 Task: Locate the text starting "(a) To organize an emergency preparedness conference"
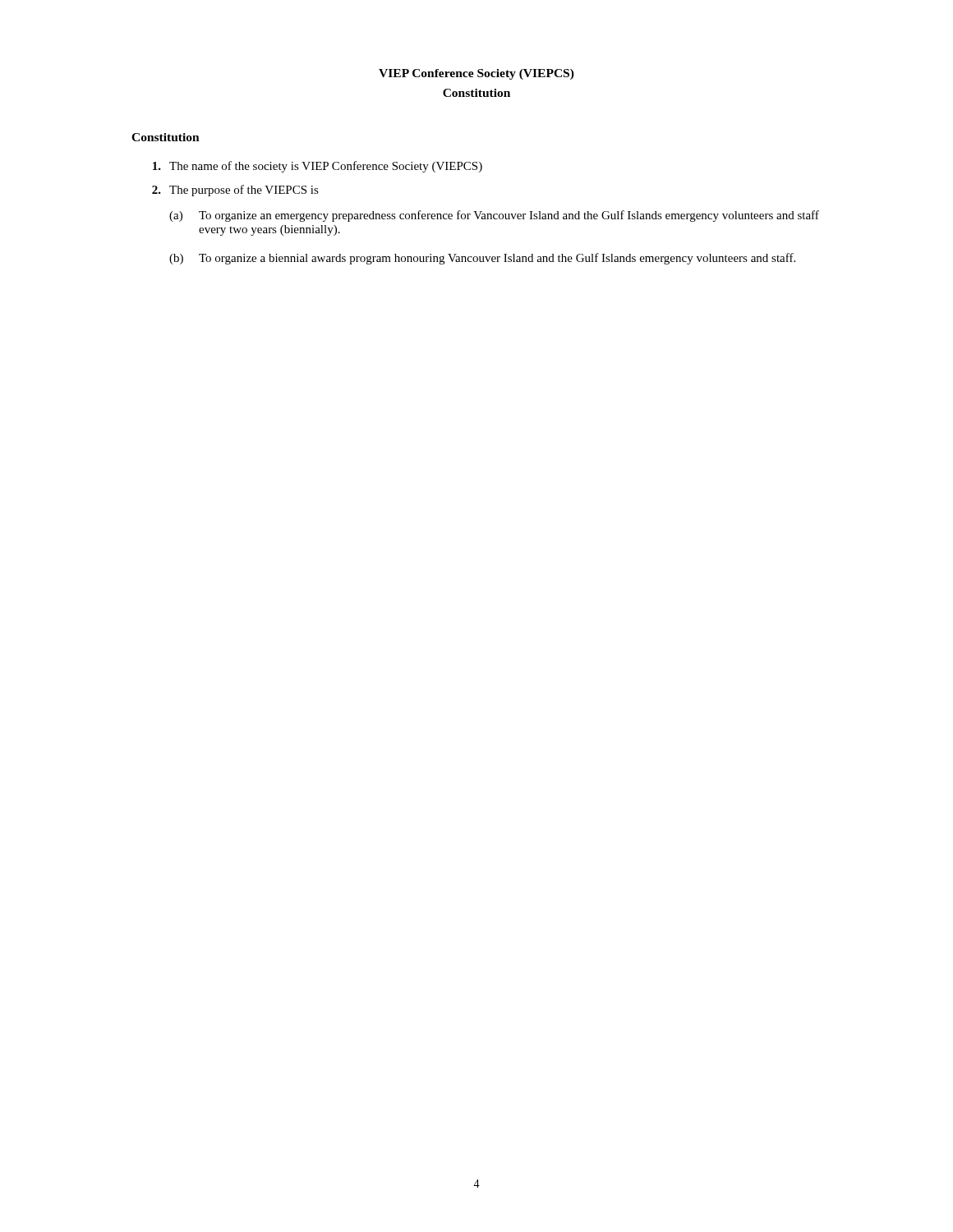click(x=495, y=223)
